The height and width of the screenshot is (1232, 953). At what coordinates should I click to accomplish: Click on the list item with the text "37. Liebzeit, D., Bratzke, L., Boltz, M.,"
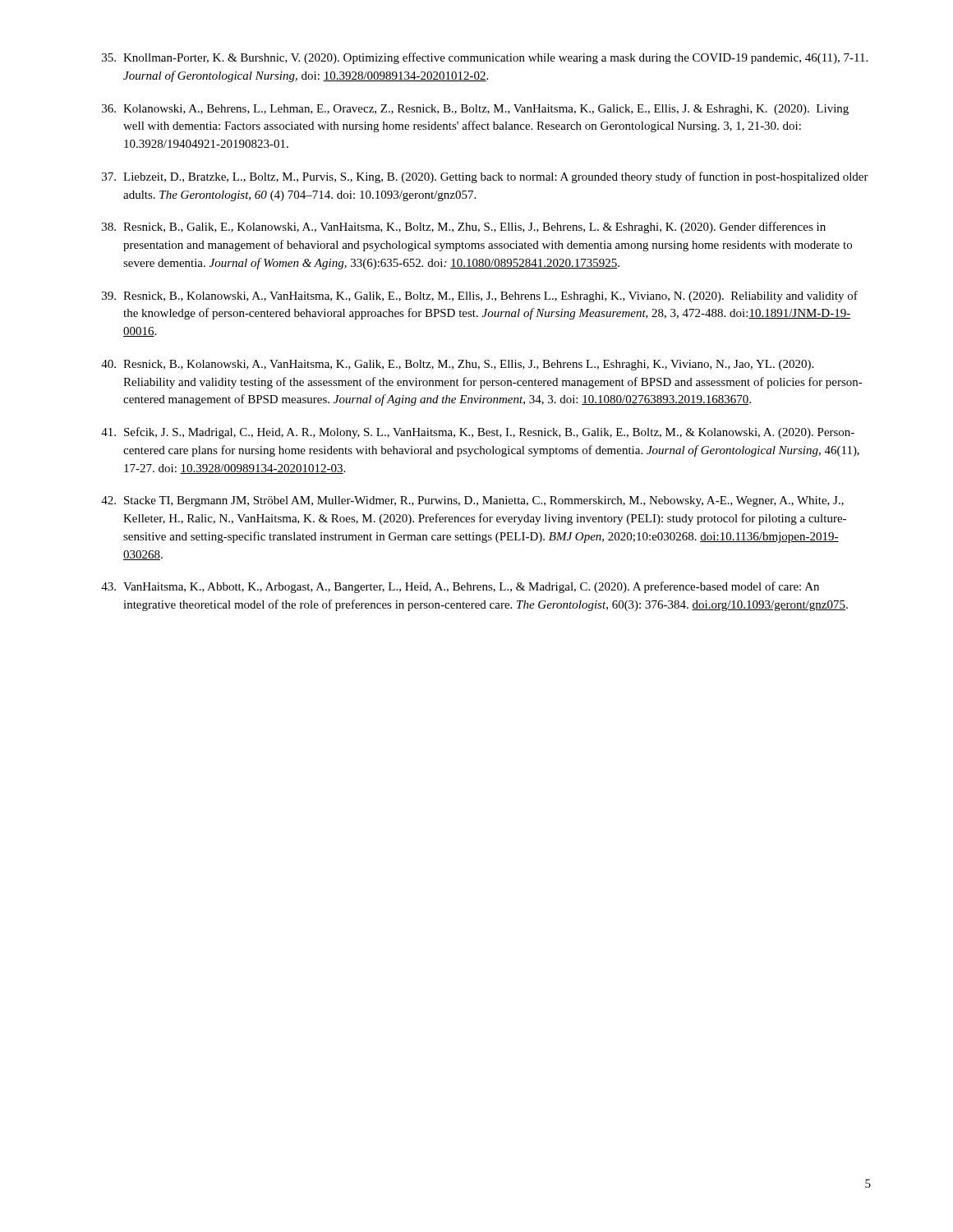point(476,186)
